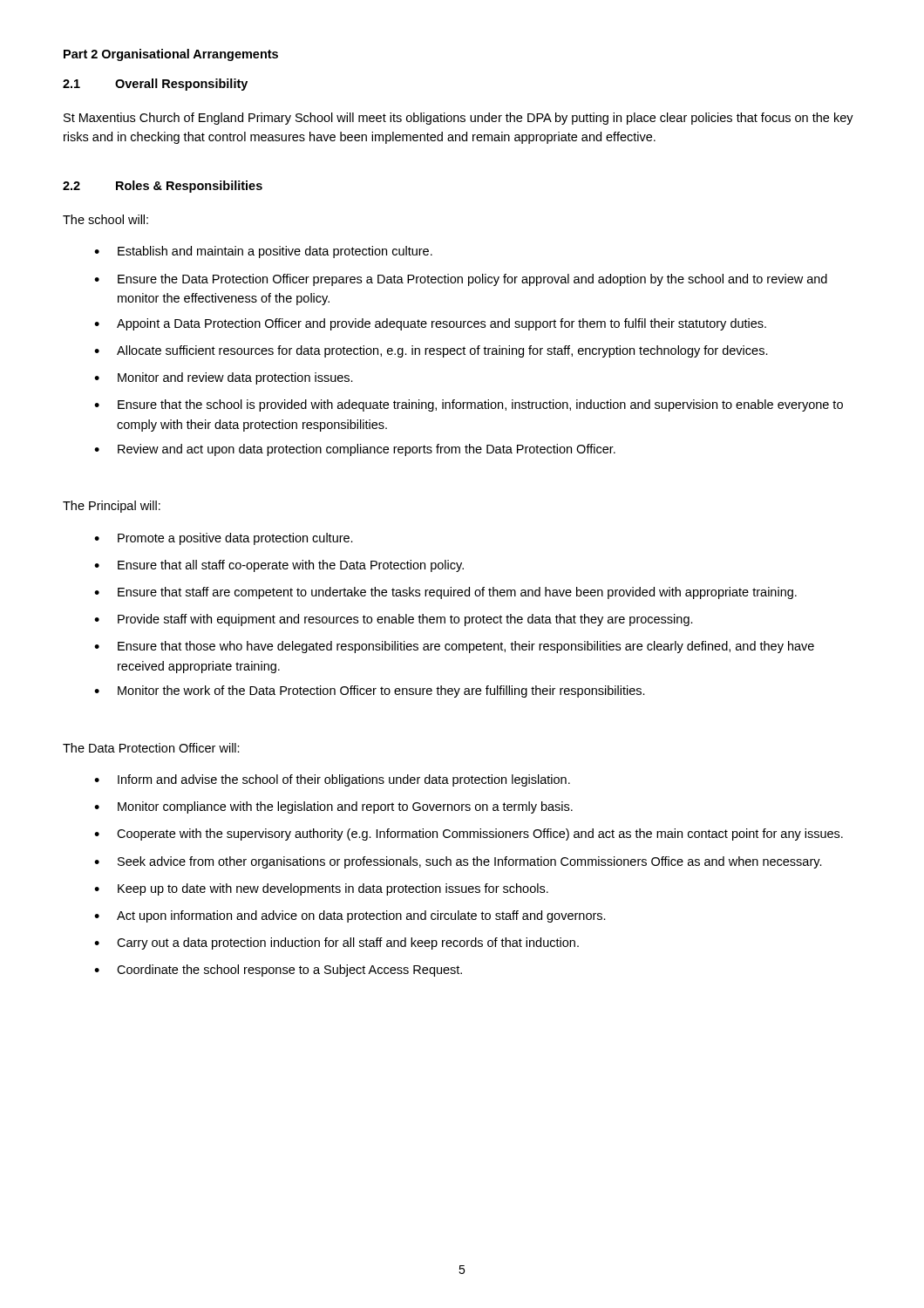Select the region starting "•Provide staff with equipment"
The width and height of the screenshot is (924, 1308).
tap(478, 621)
